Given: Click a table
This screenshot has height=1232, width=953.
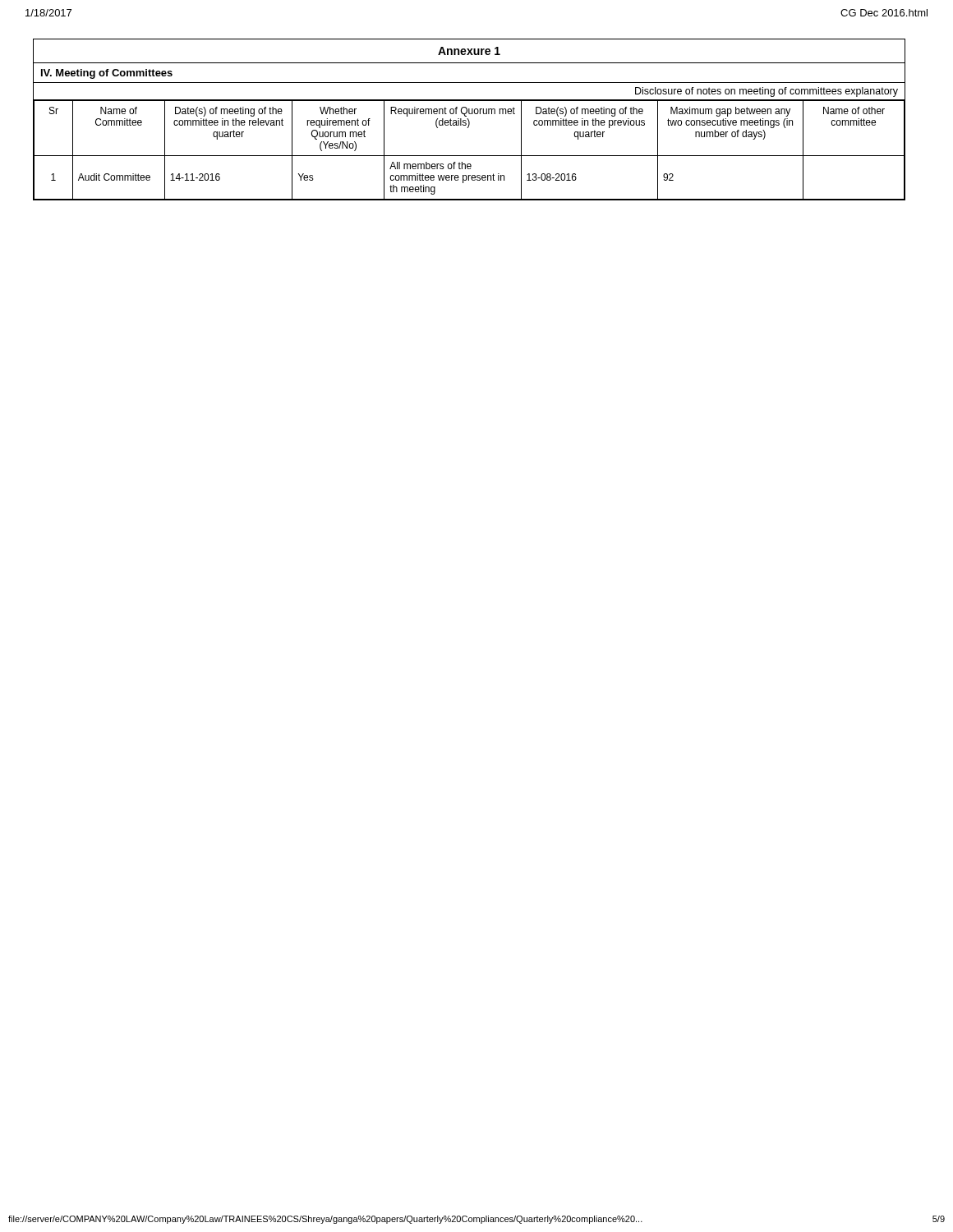Looking at the screenshot, I should [x=469, y=150].
